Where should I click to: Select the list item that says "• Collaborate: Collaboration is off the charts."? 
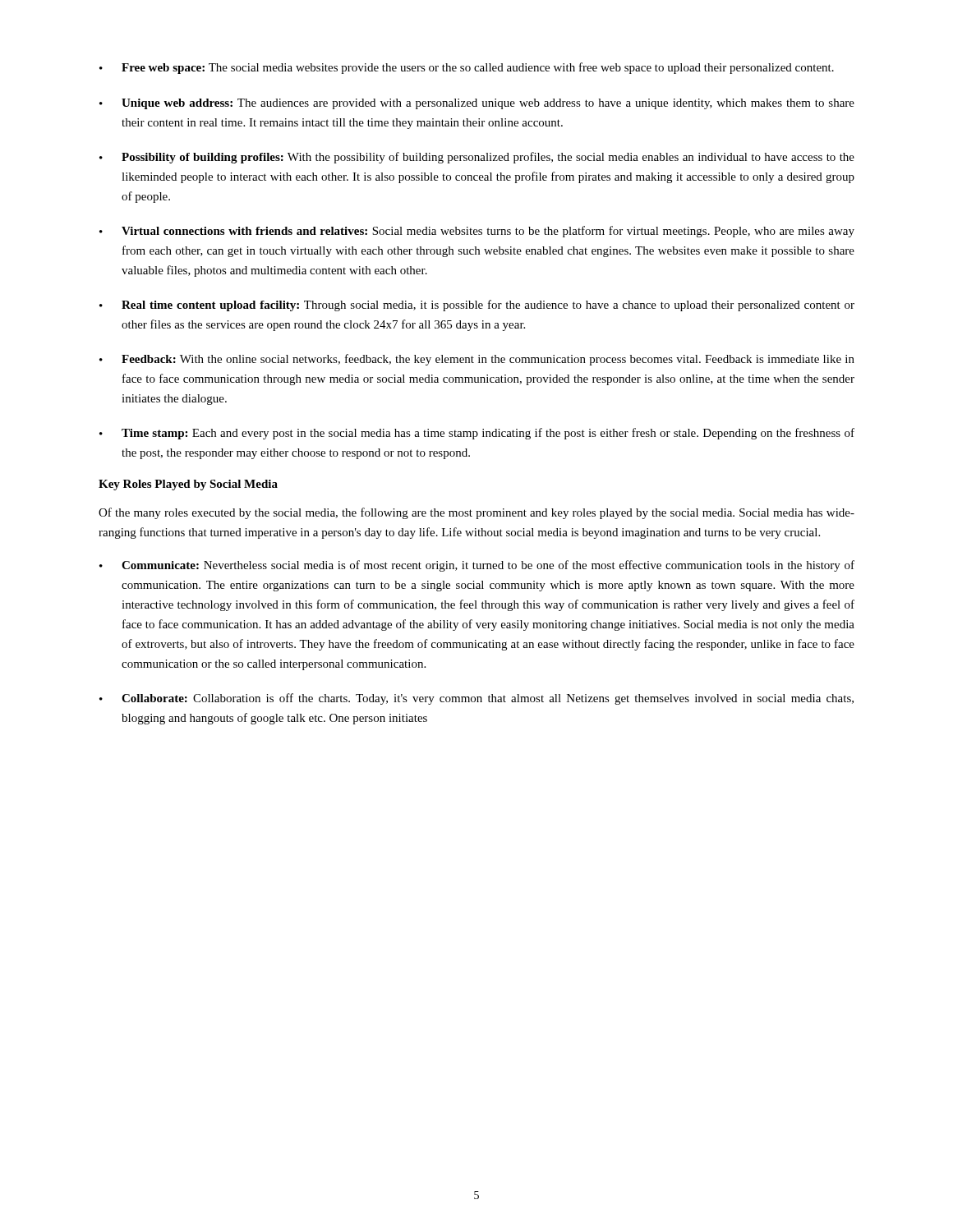point(476,708)
